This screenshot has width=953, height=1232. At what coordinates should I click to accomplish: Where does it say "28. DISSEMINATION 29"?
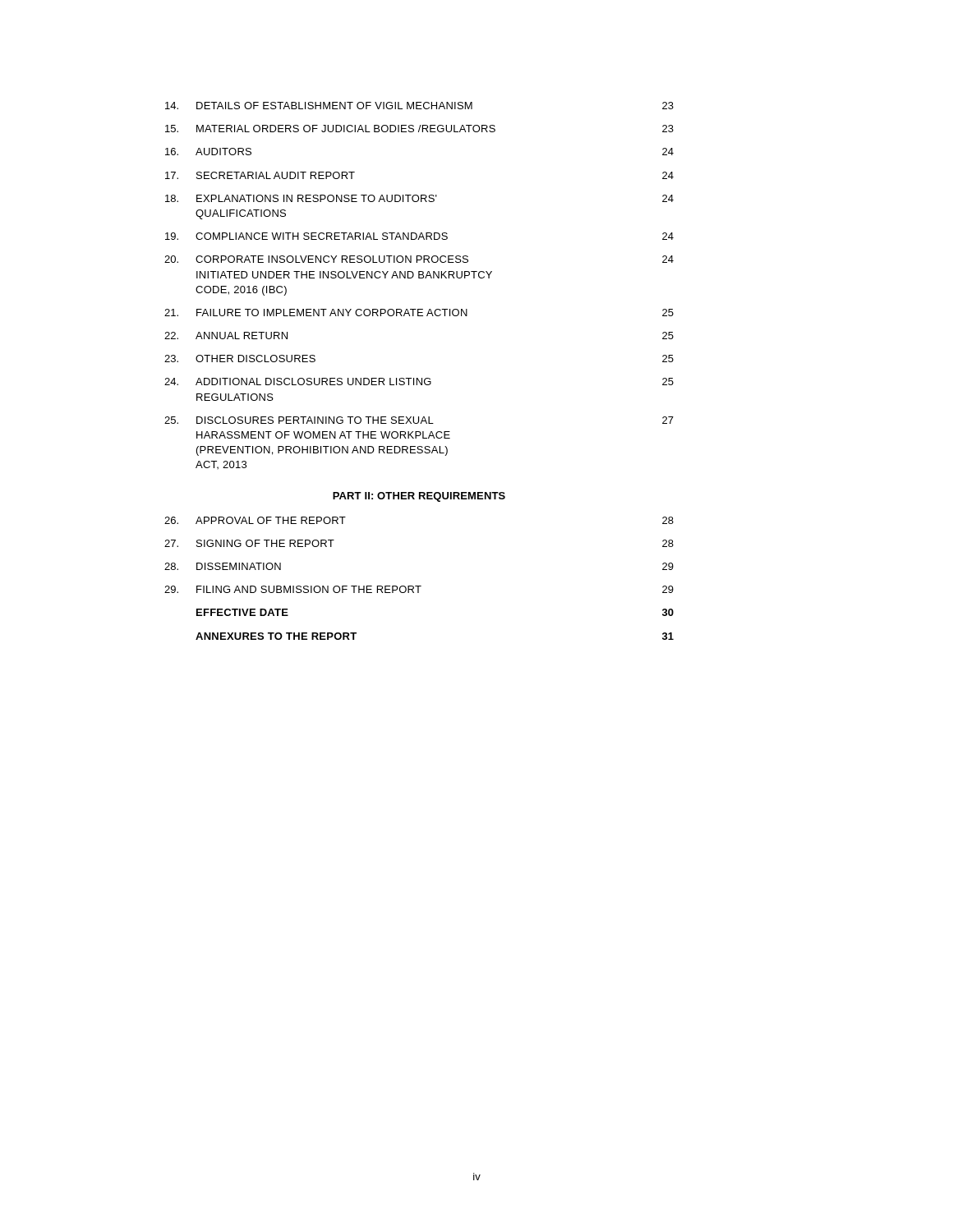pyautogui.click(x=239, y=566)
